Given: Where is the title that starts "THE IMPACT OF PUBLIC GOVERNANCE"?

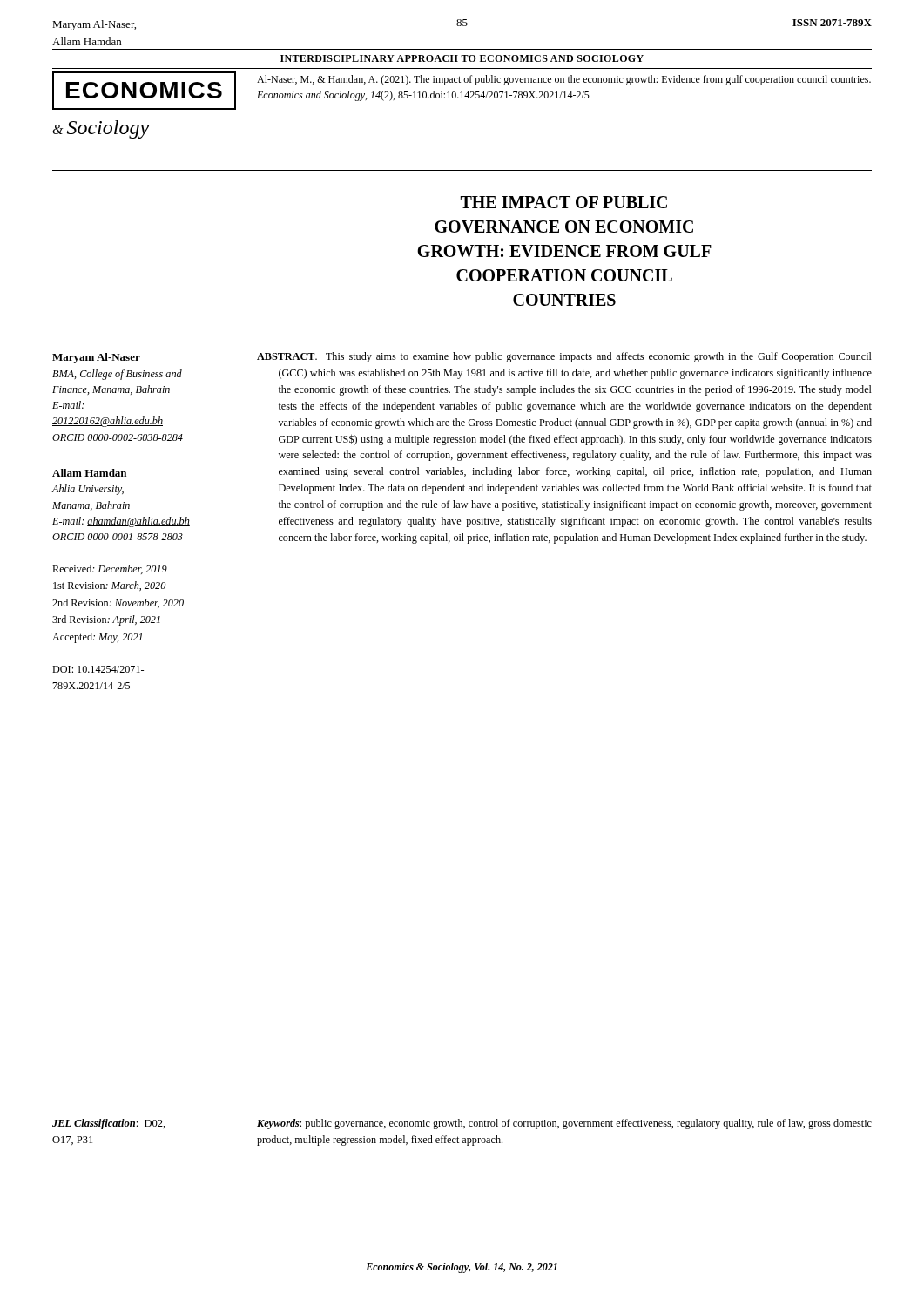Looking at the screenshot, I should [564, 251].
